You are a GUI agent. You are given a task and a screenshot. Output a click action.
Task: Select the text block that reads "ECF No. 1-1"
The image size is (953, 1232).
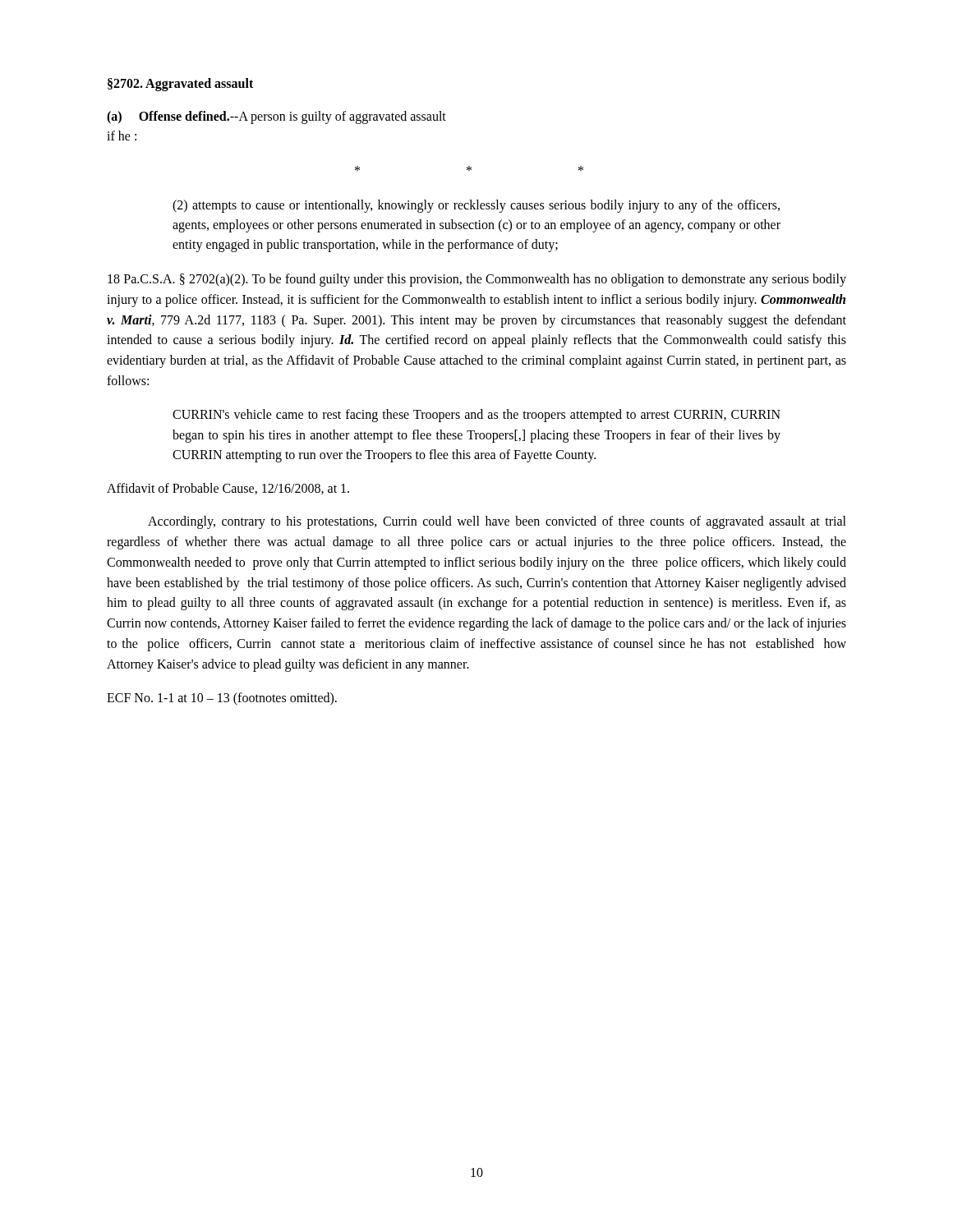(x=222, y=697)
